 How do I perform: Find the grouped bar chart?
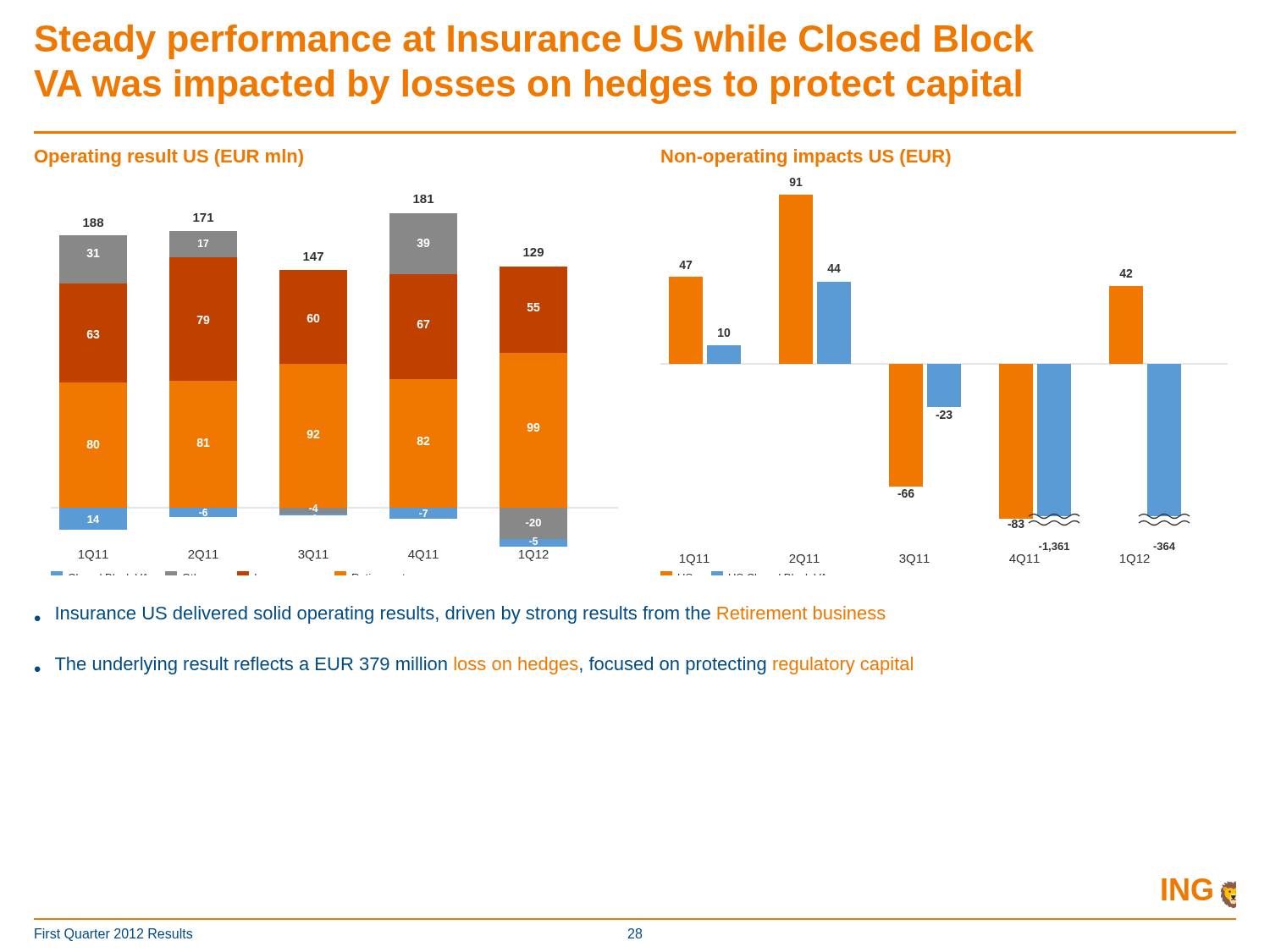[940, 372]
